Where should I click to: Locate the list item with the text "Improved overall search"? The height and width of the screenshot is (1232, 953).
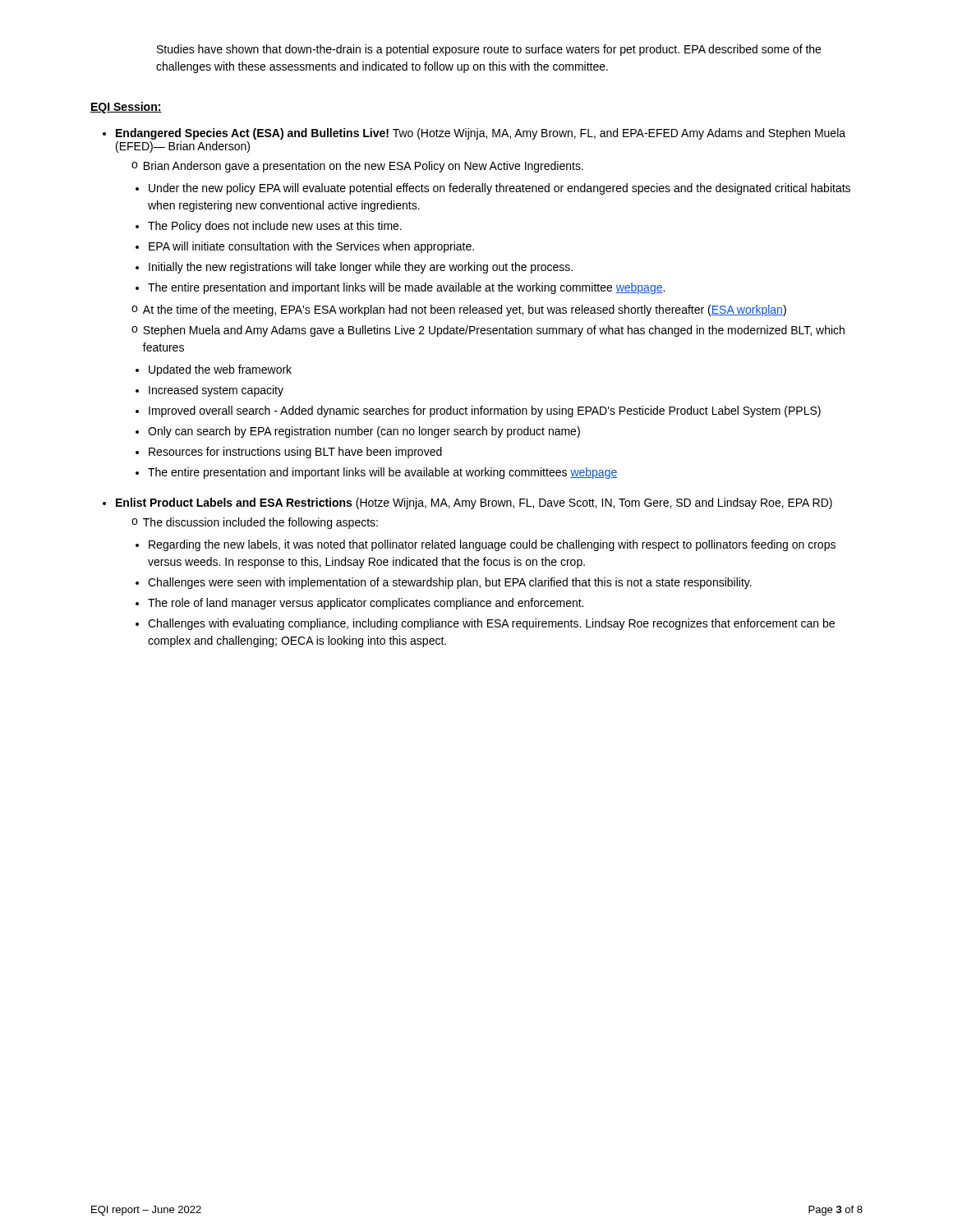tap(485, 411)
